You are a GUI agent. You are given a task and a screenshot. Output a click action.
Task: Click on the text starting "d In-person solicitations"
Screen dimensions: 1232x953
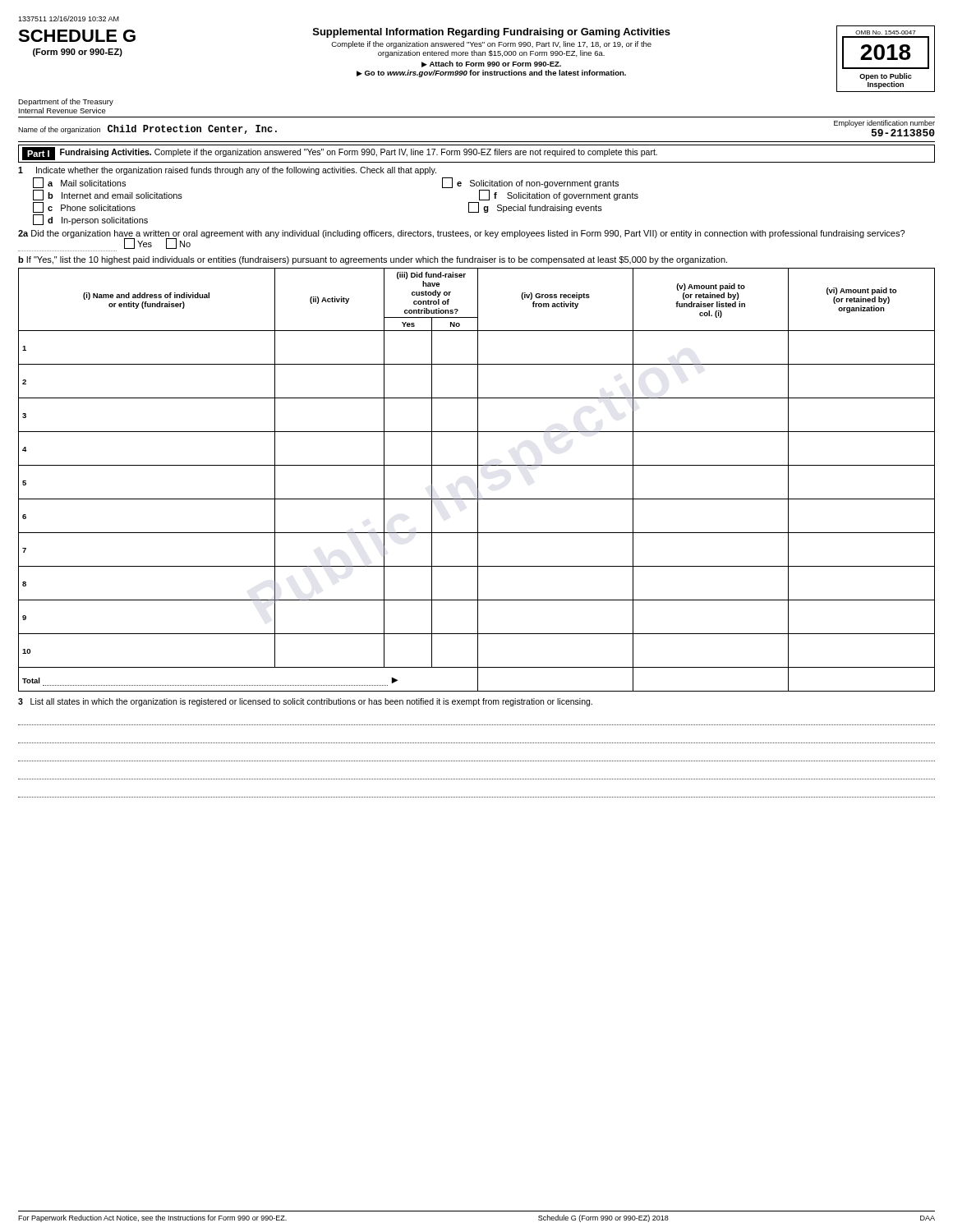click(90, 220)
